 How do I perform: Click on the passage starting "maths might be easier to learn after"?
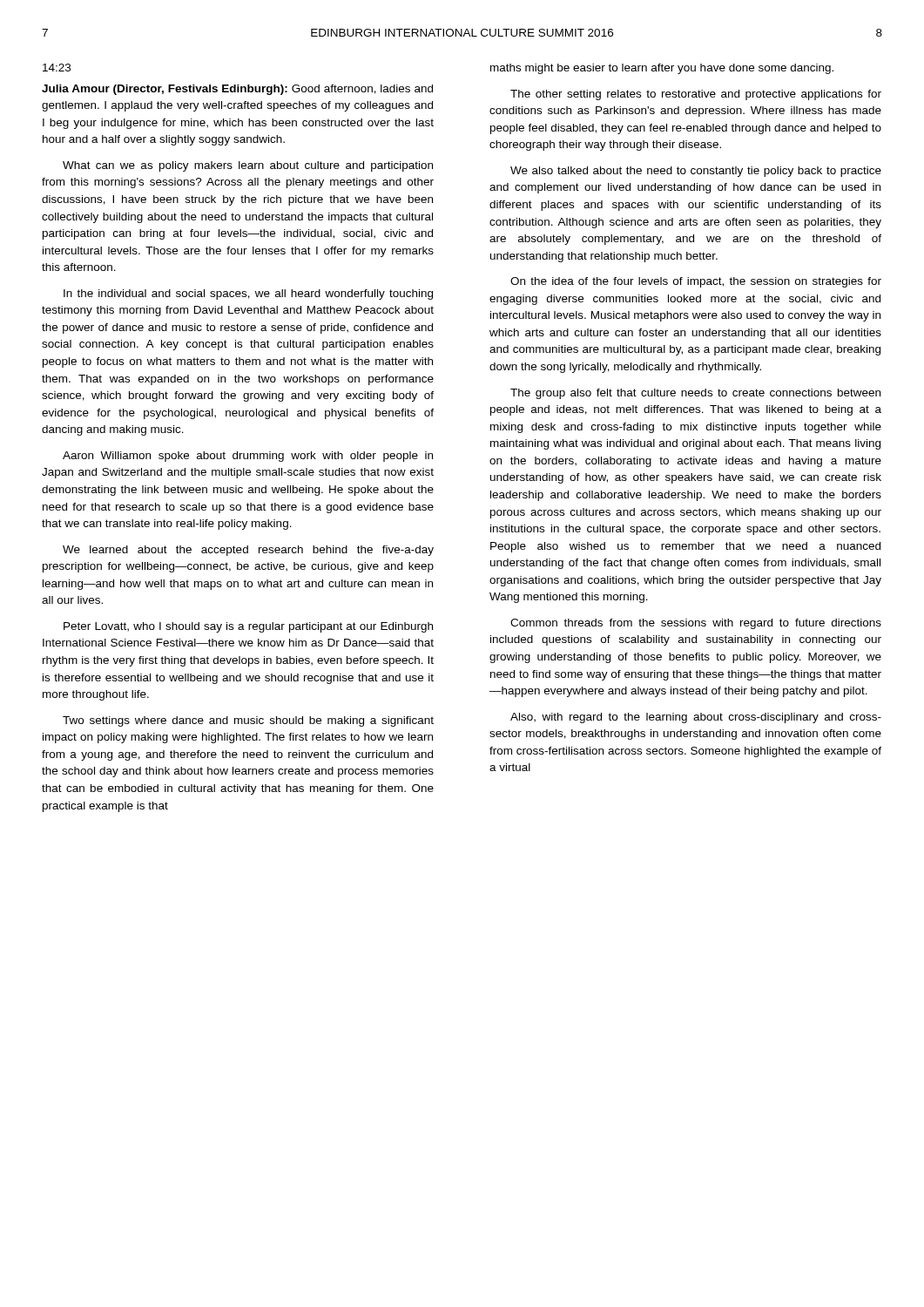(x=685, y=68)
